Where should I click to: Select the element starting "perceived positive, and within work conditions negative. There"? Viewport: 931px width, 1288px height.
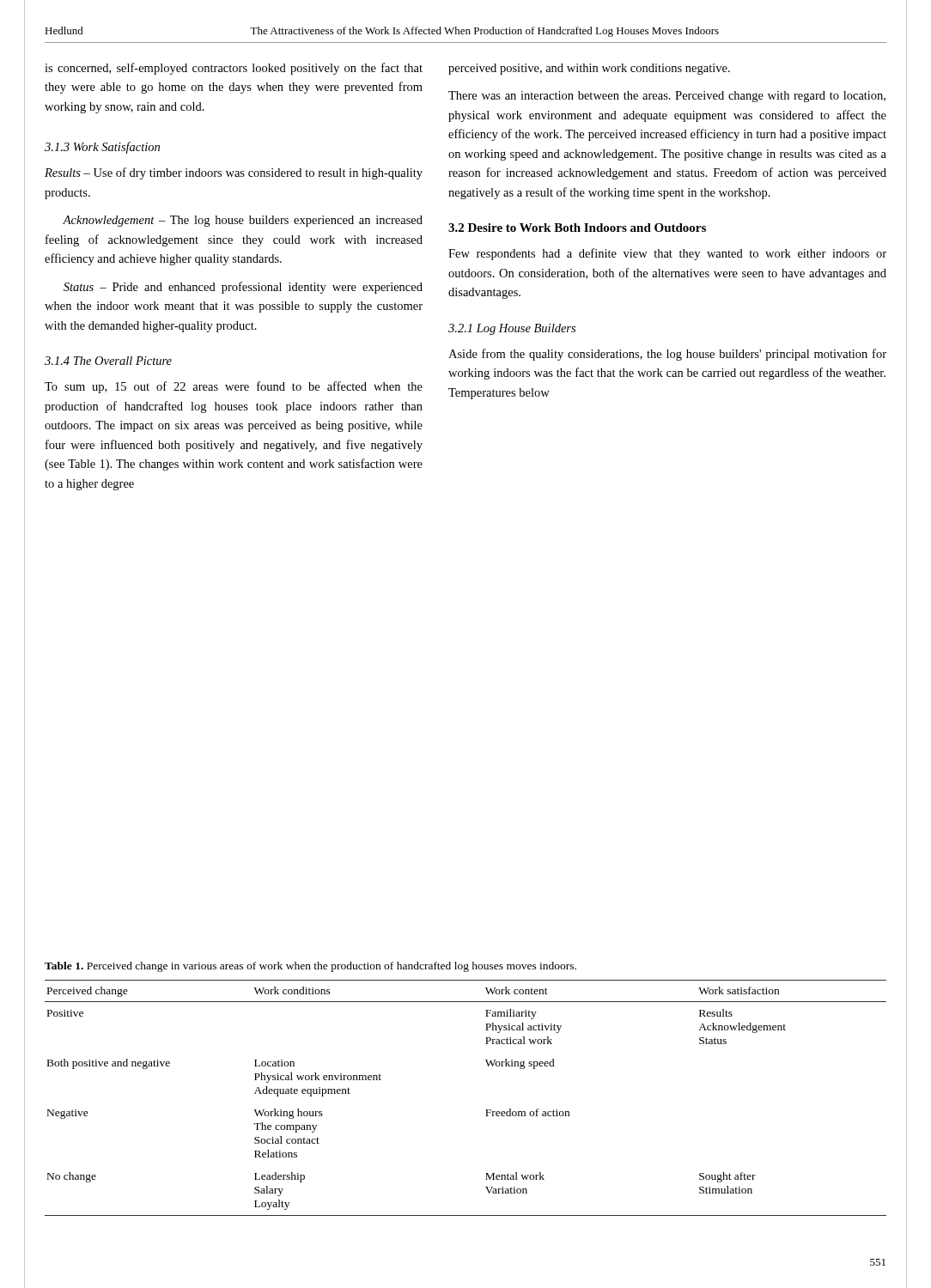[x=667, y=130]
